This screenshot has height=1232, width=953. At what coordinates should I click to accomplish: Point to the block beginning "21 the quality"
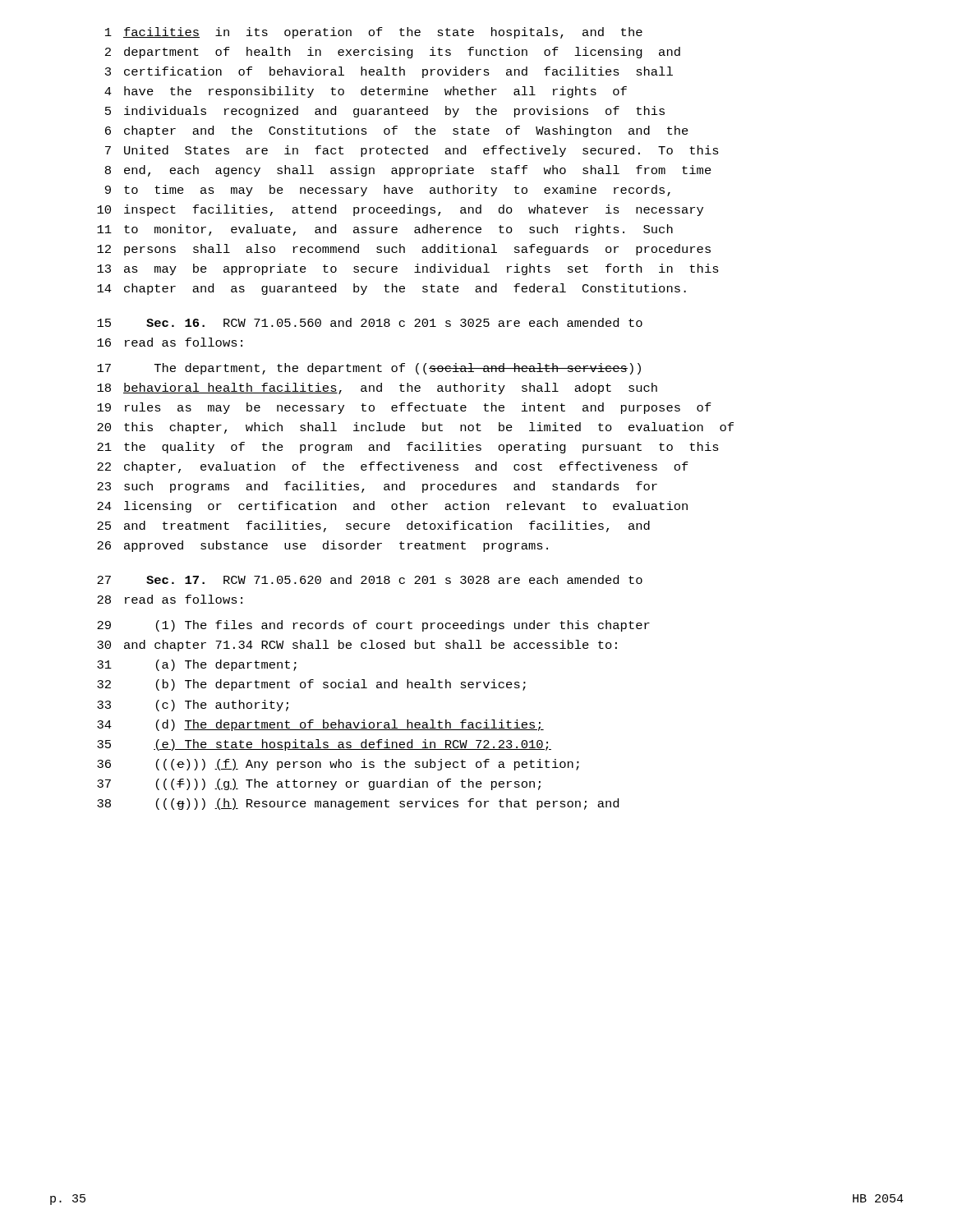pos(489,448)
